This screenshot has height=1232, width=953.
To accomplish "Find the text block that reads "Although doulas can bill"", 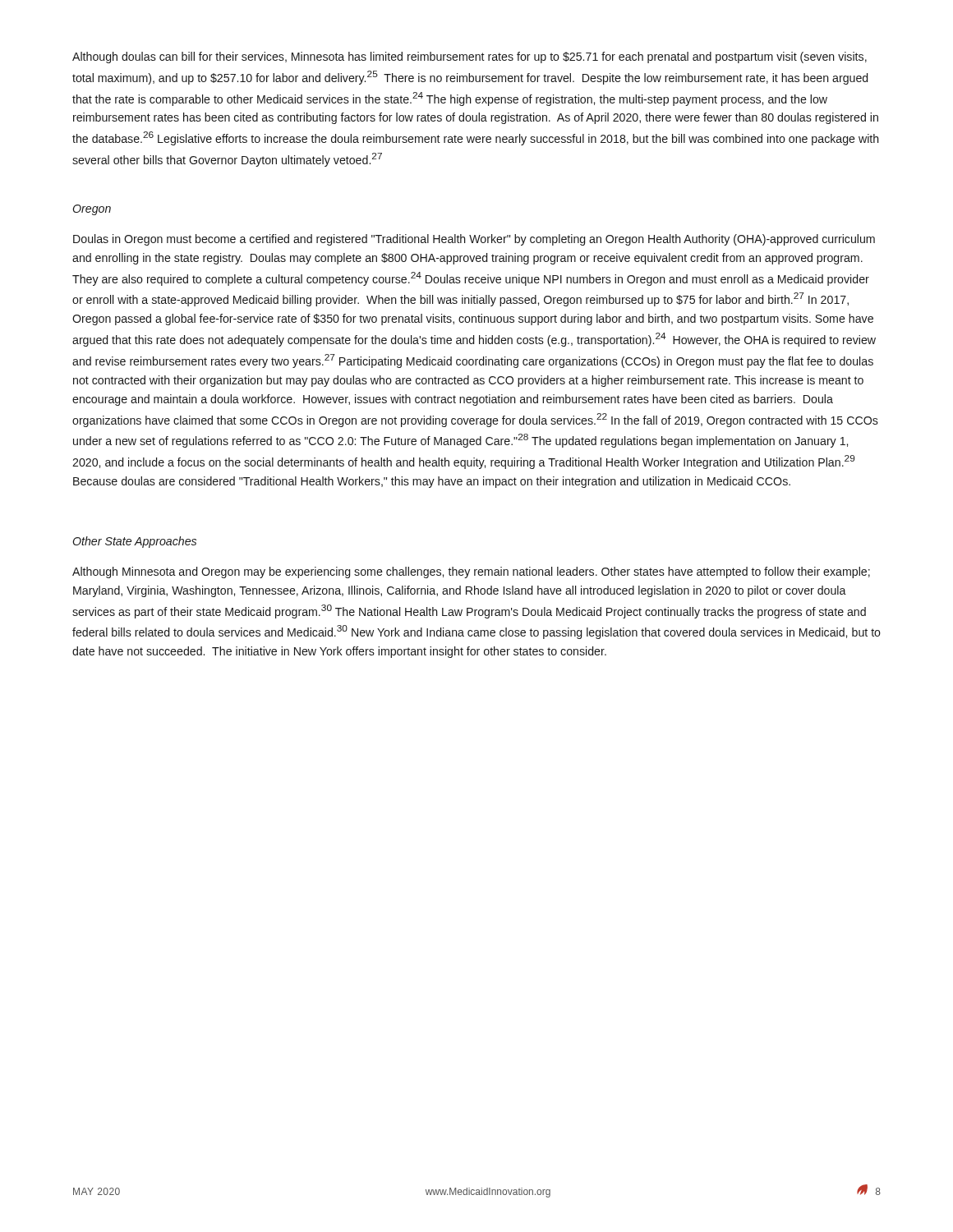I will (x=476, y=108).
